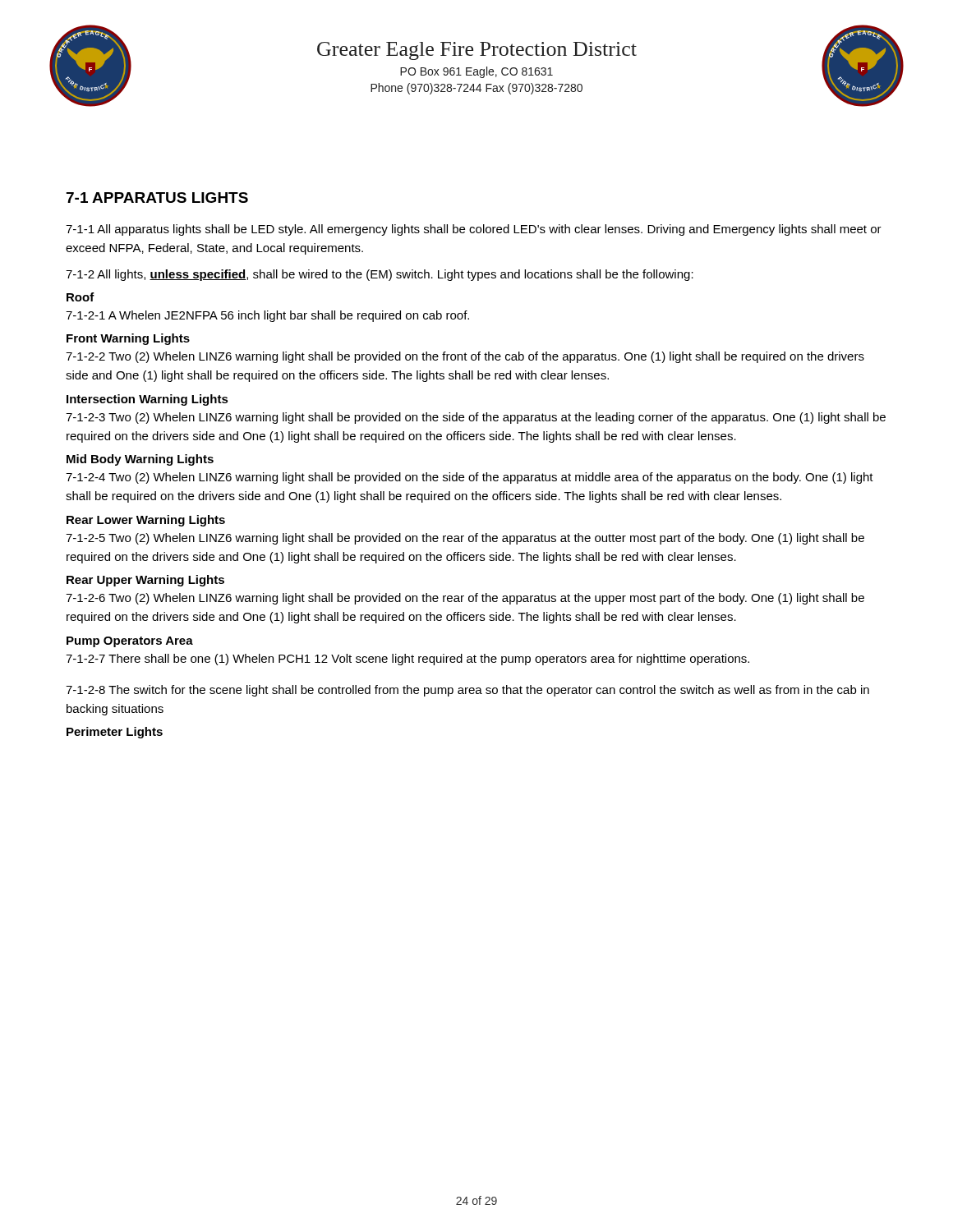The image size is (953, 1232).
Task: Locate the text block starting "7-1-2-4 Two (2) Whelen LINZ6"
Action: click(476, 486)
